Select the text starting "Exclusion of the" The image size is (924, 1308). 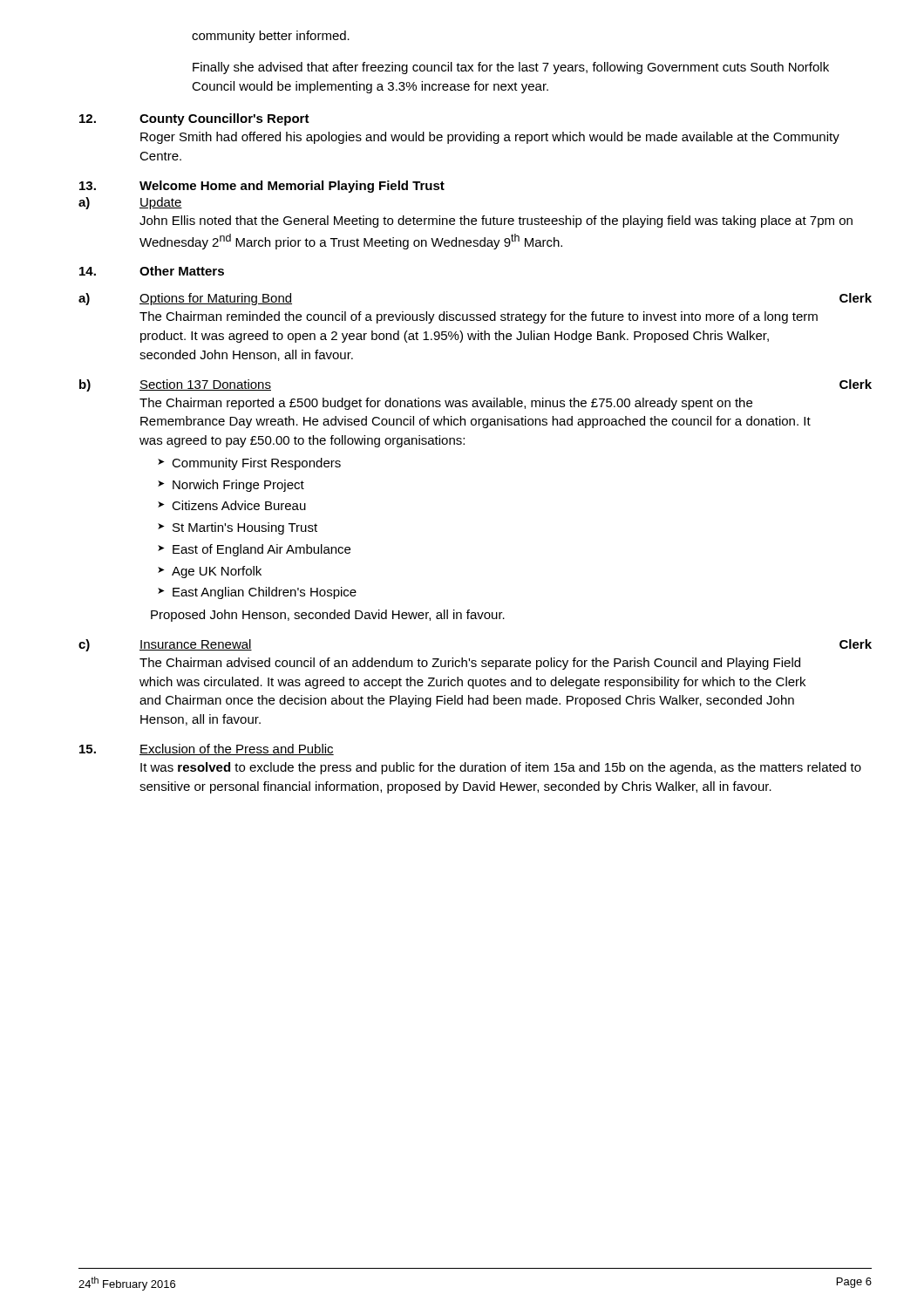[236, 748]
